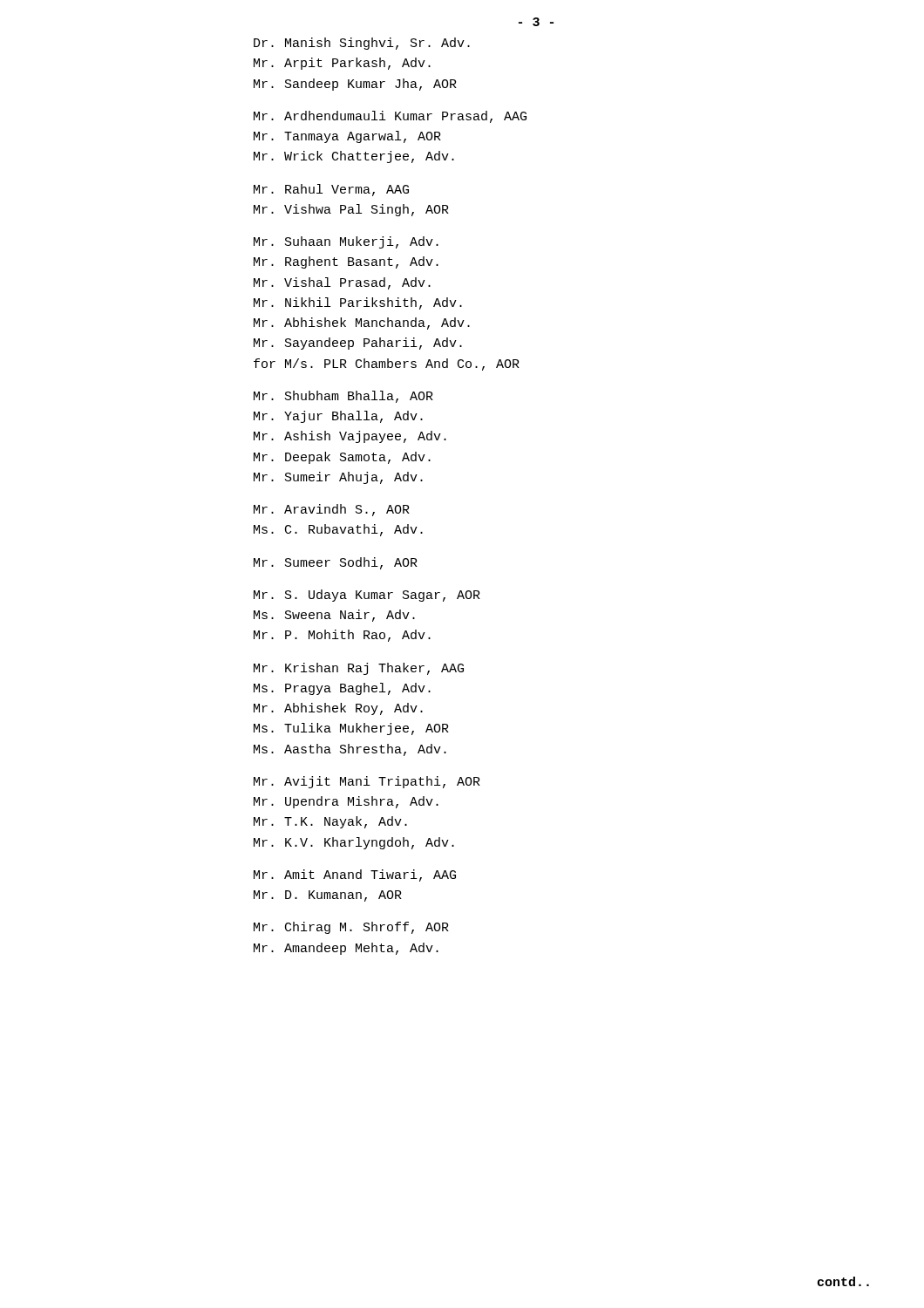Click on the list item that reads "Mr. Chirag M. Shroff,"
The image size is (924, 1308).
[x=351, y=939]
